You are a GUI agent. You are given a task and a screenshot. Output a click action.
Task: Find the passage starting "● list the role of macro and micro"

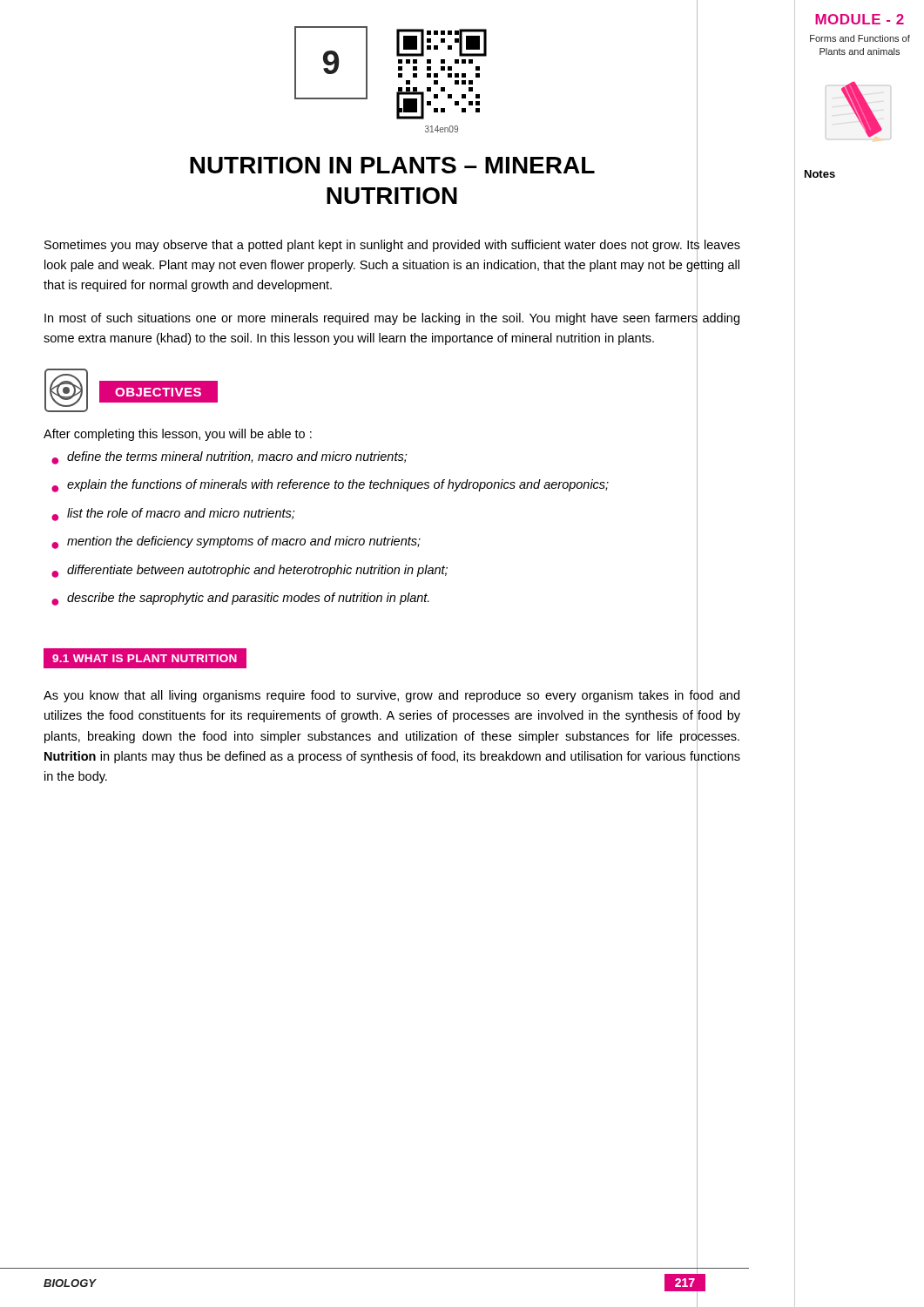coord(173,517)
